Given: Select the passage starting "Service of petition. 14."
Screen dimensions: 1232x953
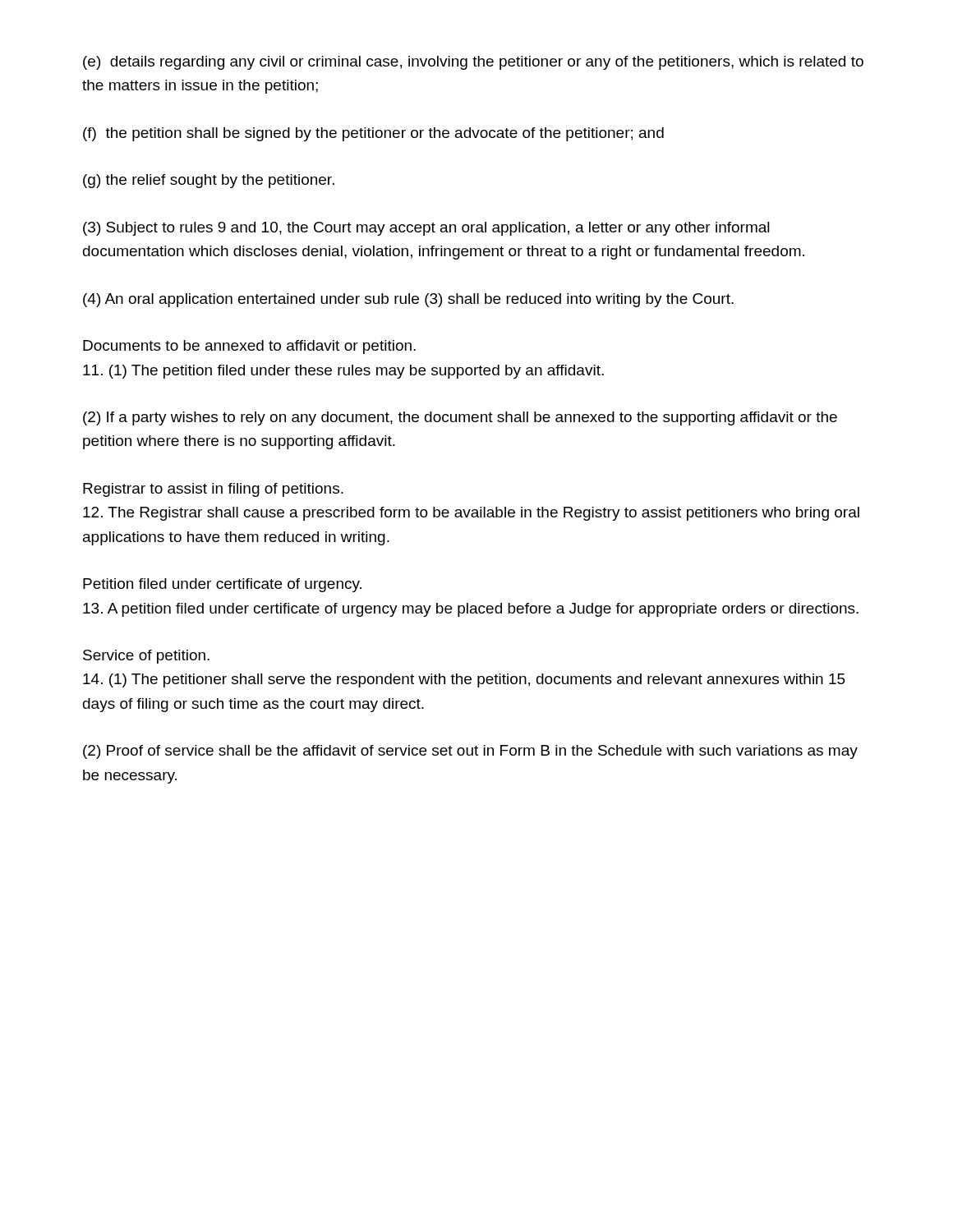Looking at the screenshot, I should pyautogui.click(x=464, y=679).
